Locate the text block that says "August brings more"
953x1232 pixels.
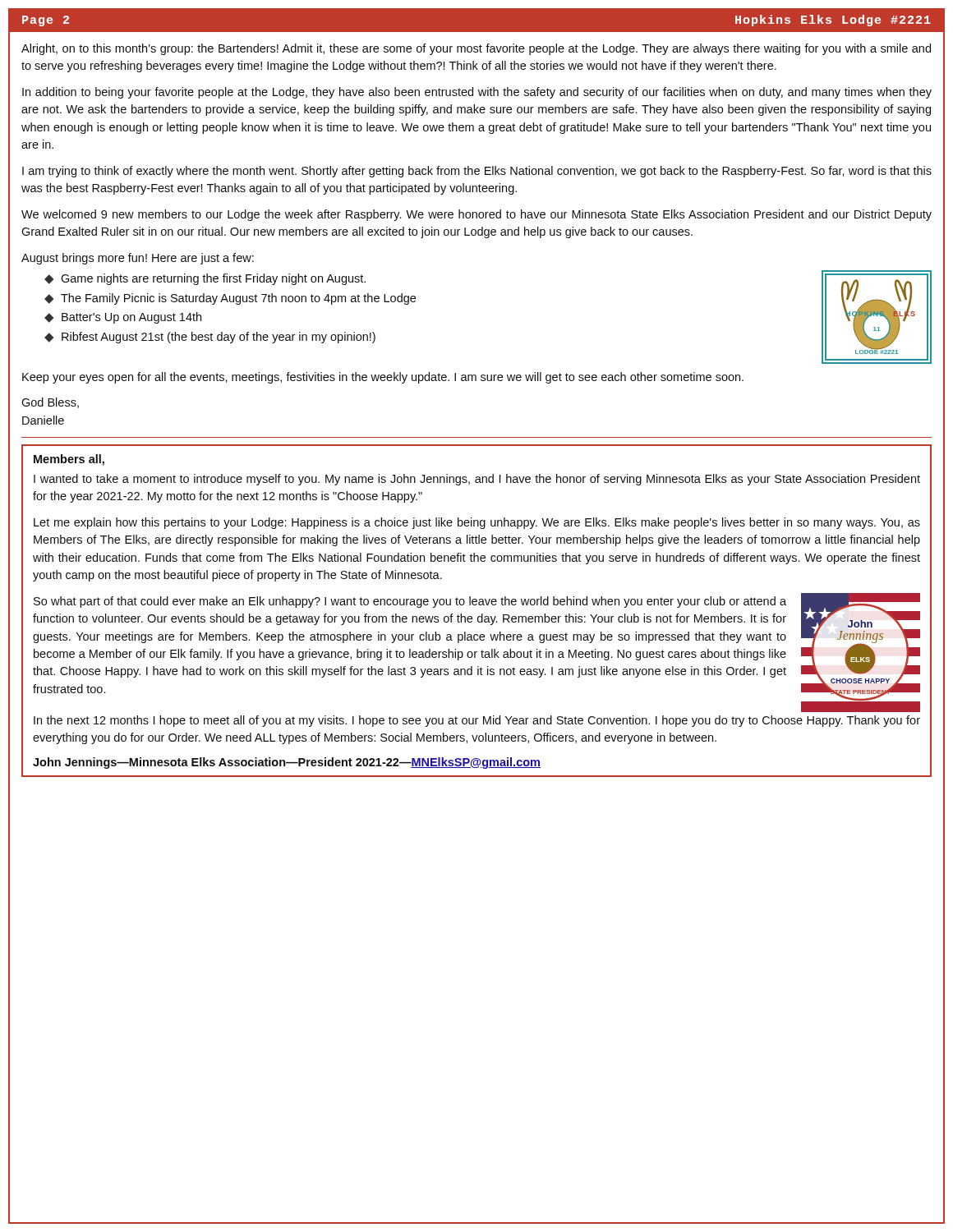138,258
